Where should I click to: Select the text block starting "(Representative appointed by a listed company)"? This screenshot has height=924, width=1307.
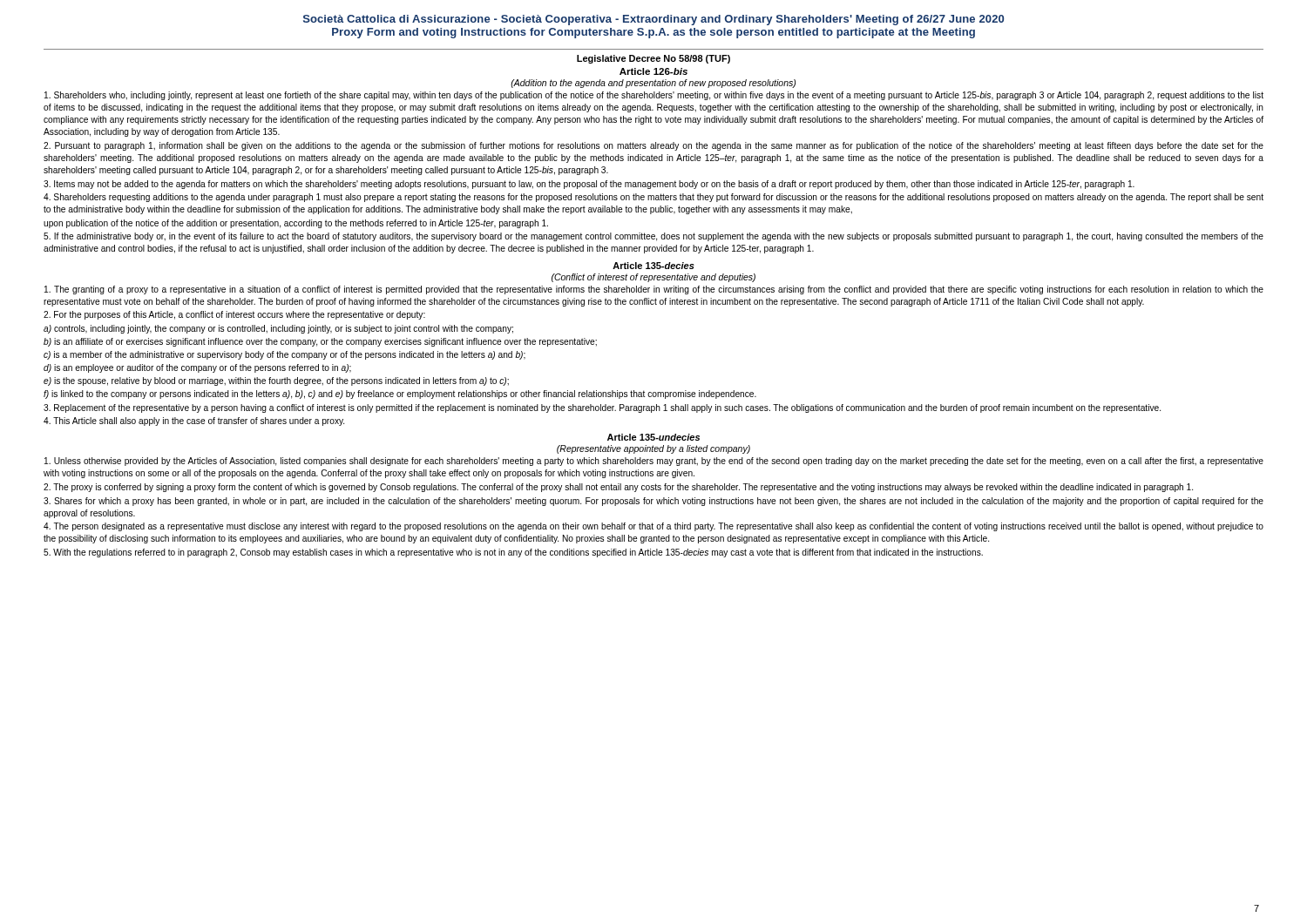[x=654, y=449]
